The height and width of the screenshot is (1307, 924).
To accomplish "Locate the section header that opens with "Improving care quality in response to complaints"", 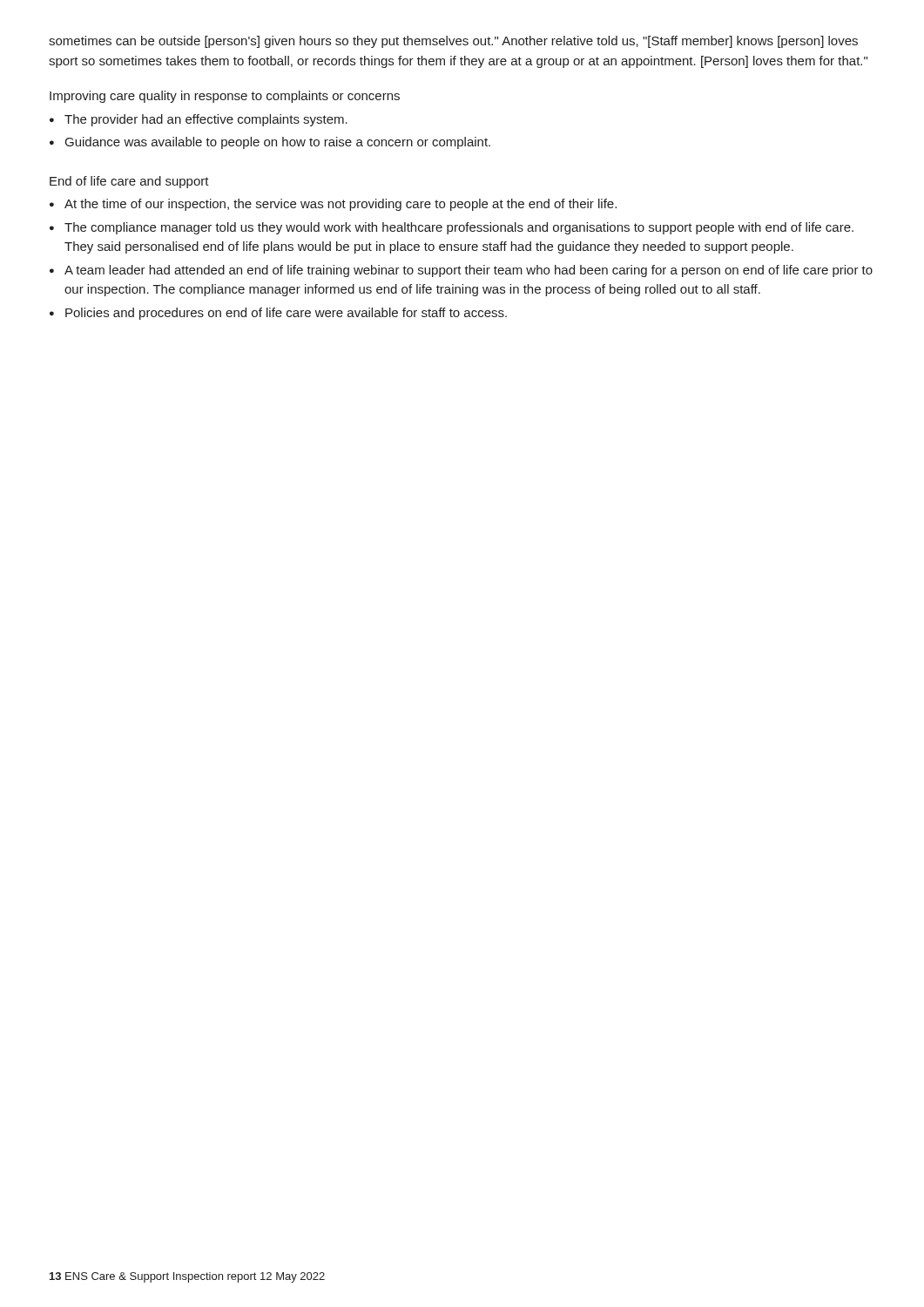I will coord(224,95).
